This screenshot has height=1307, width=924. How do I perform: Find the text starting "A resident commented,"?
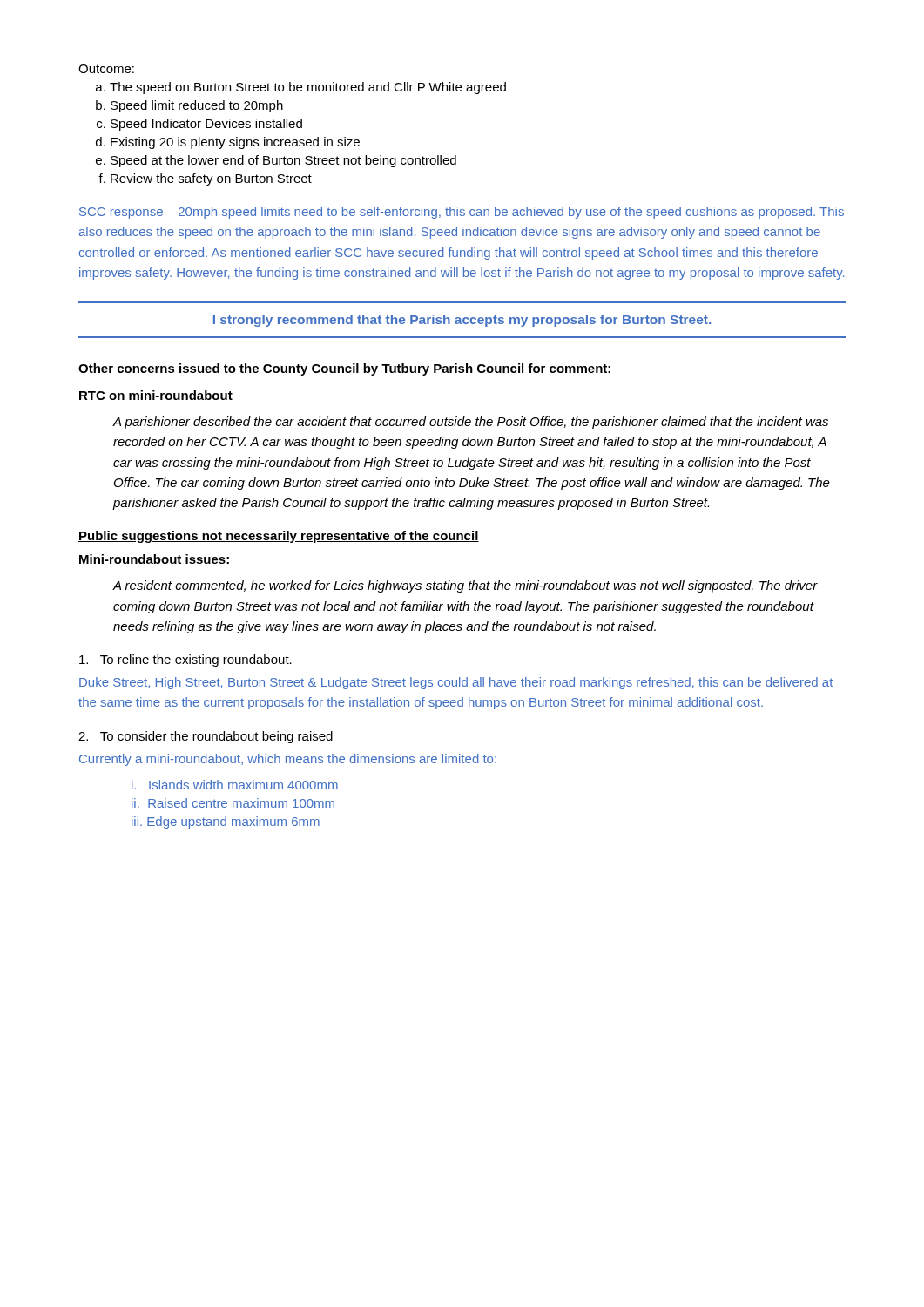click(465, 606)
